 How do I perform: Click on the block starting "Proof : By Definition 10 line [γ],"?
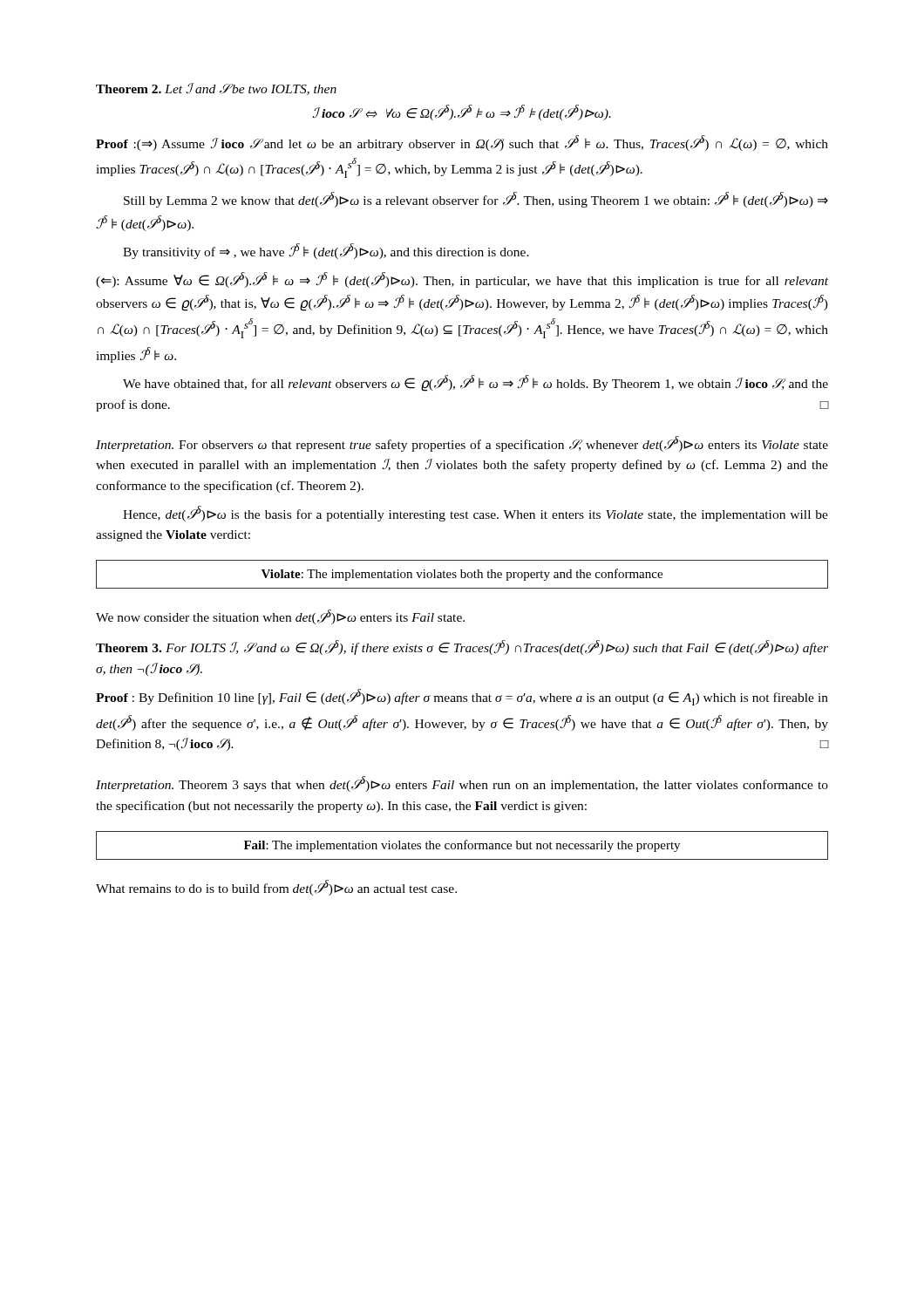[x=462, y=722]
